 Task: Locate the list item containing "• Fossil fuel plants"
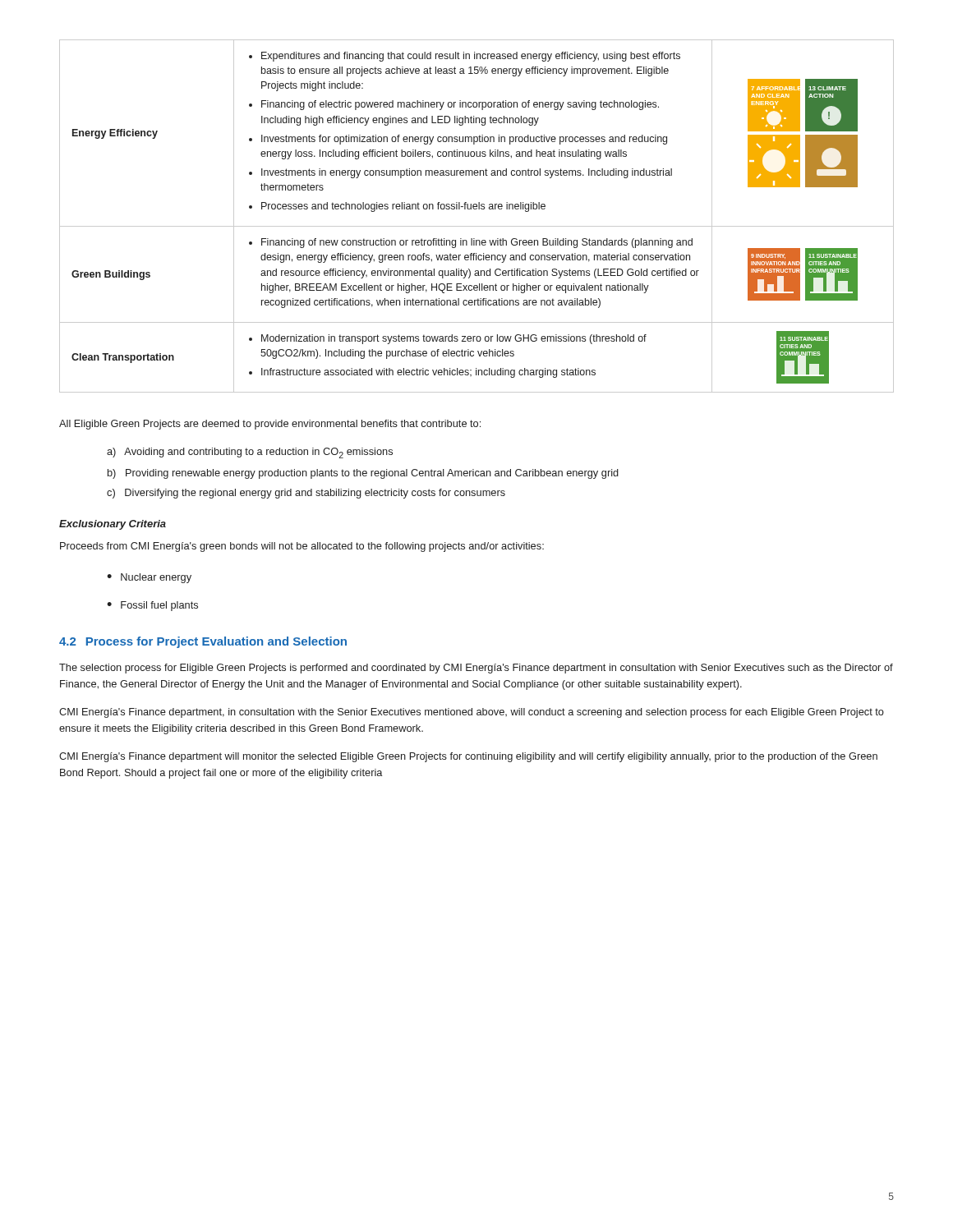pos(153,605)
